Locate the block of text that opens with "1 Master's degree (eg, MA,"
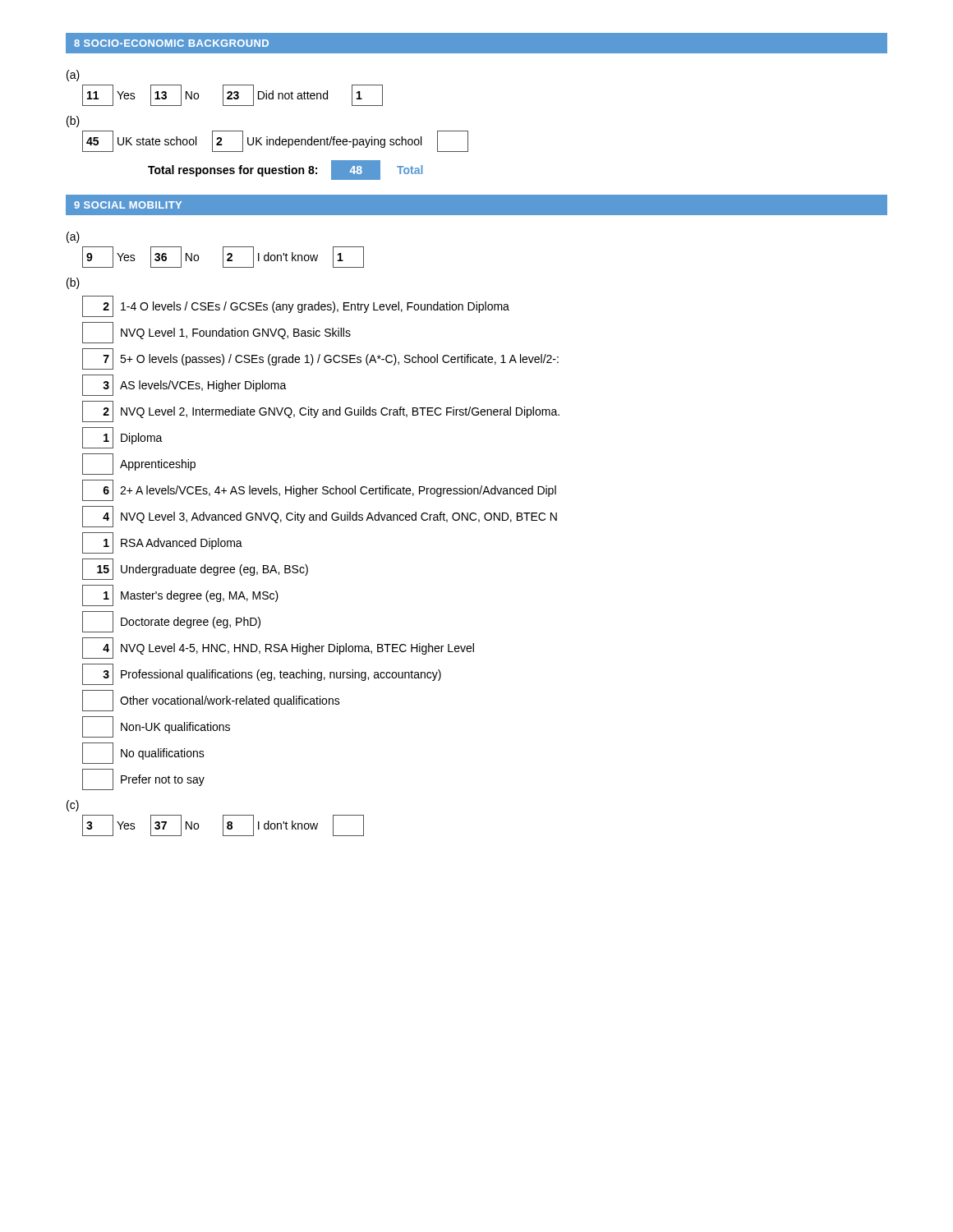This screenshot has height=1232, width=953. tap(180, 595)
